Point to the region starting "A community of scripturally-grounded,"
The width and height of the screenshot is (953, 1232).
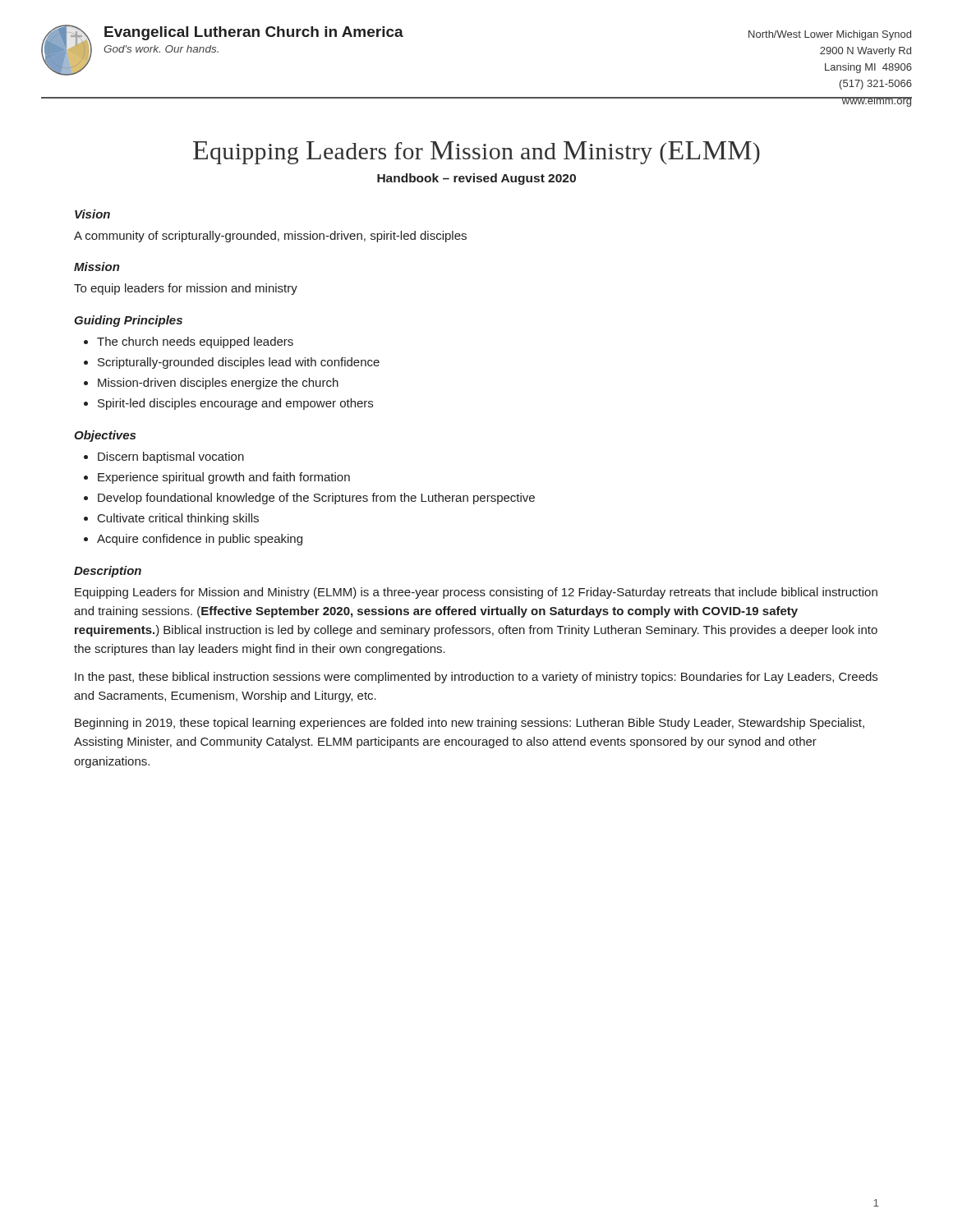(x=271, y=235)
